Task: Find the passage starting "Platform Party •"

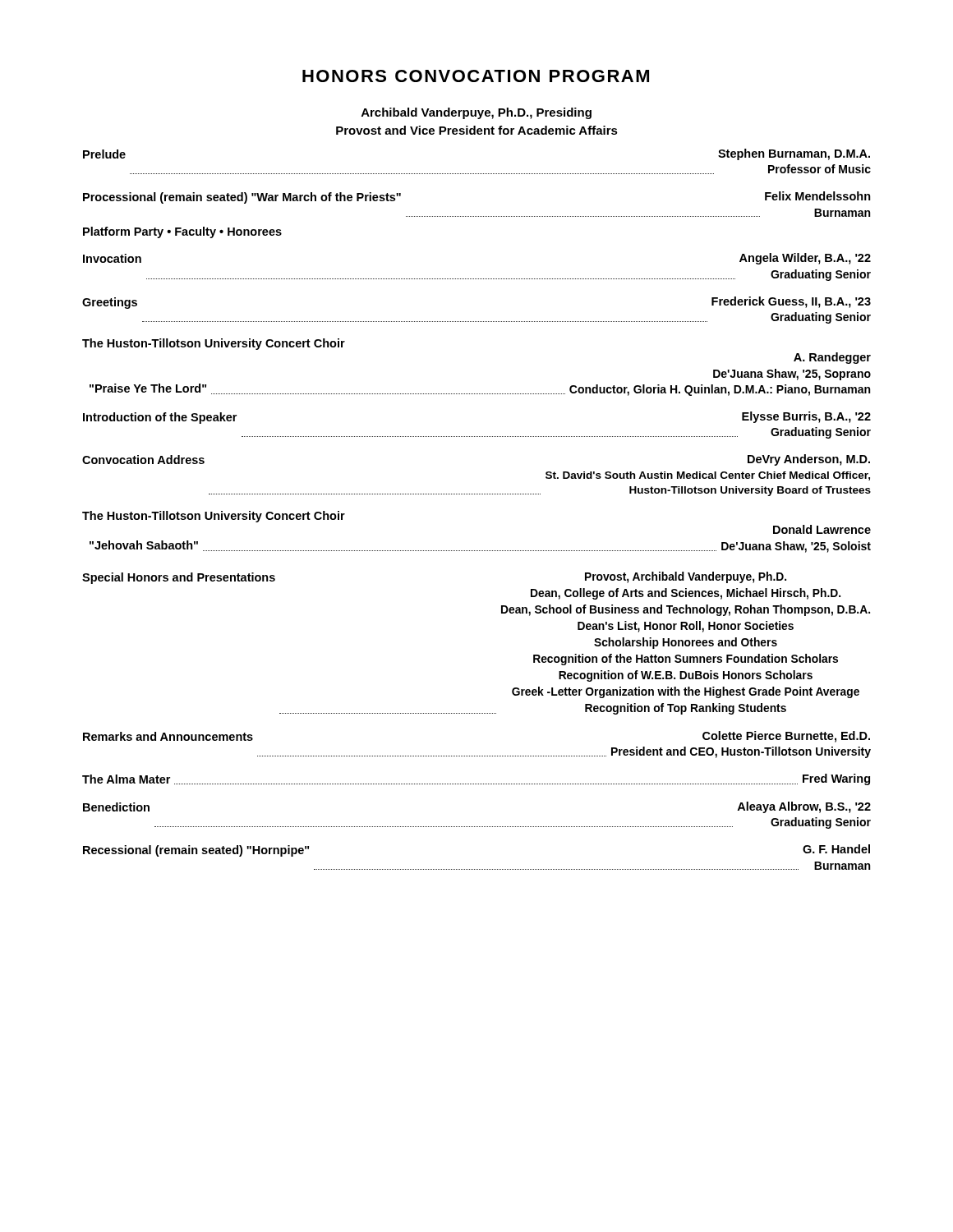Action: click(182, 232)
